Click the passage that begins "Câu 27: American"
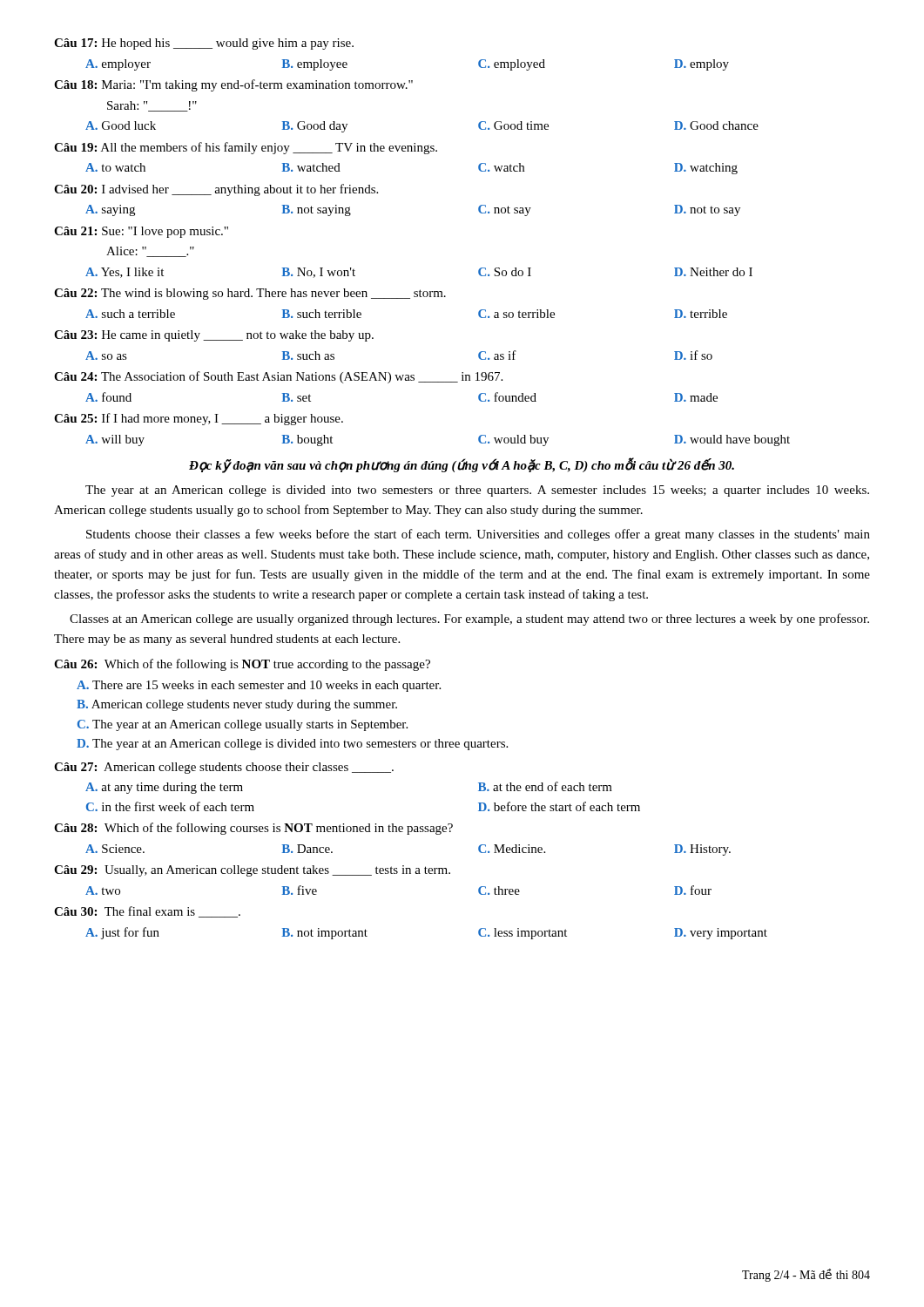Image resolution: width=924 pixels, height=1307 pixels. (224, 768)
